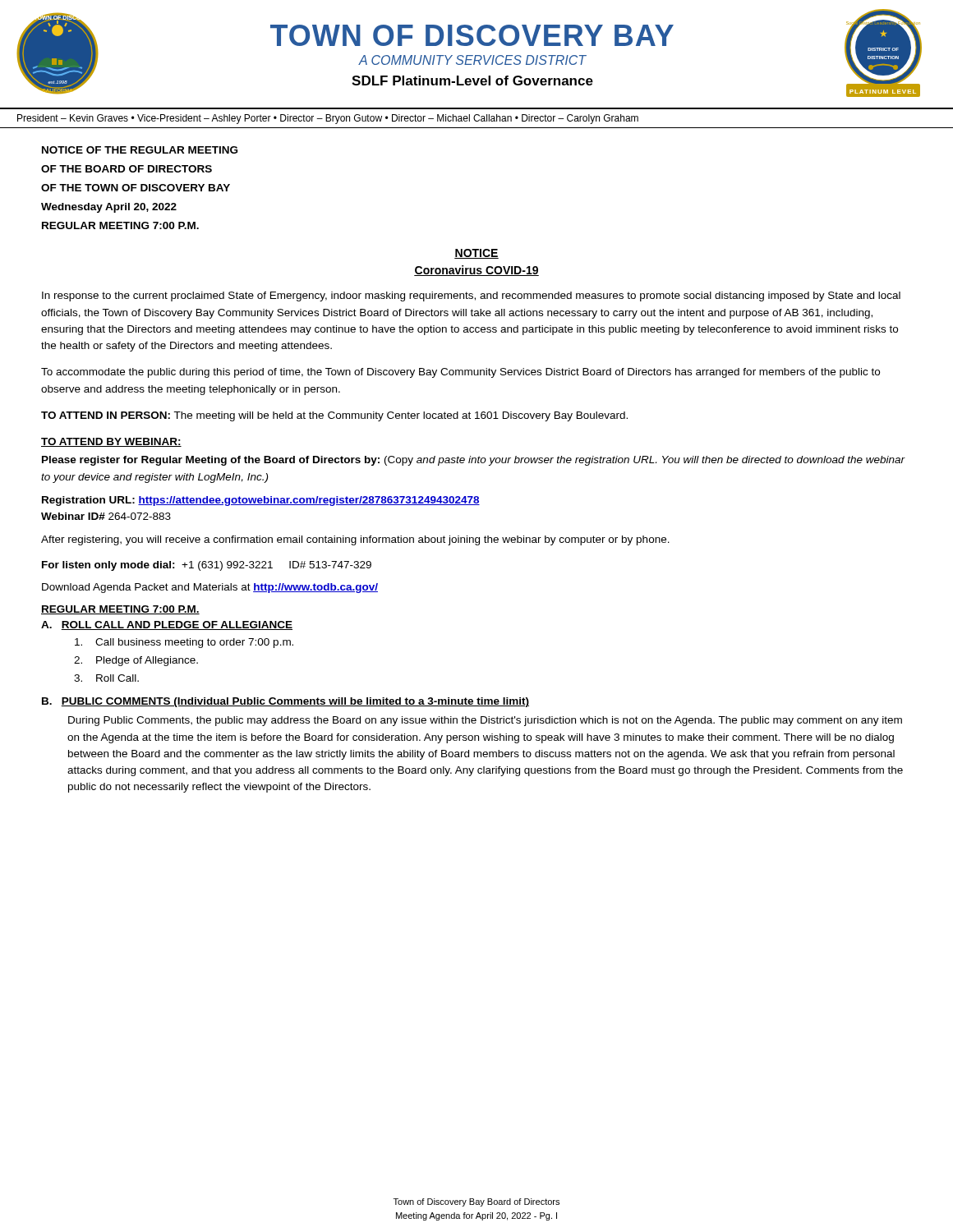Find "2.Pledge of Allegiance." on this page
The width and height of the screenshot is (953, 1232).
pyautogui.click(x=136, y=660)
